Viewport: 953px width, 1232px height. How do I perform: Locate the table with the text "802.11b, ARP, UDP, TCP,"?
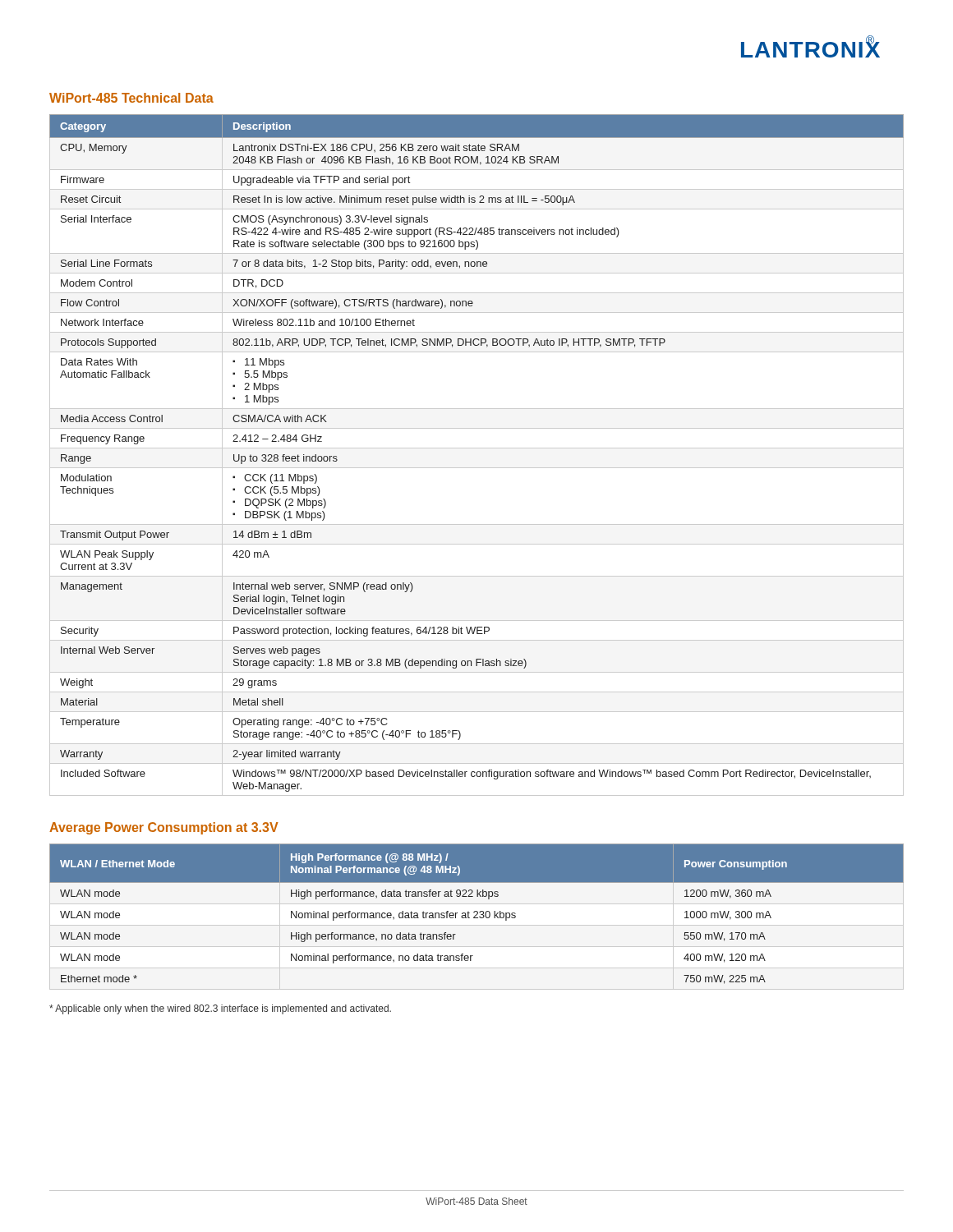(476, 455)
